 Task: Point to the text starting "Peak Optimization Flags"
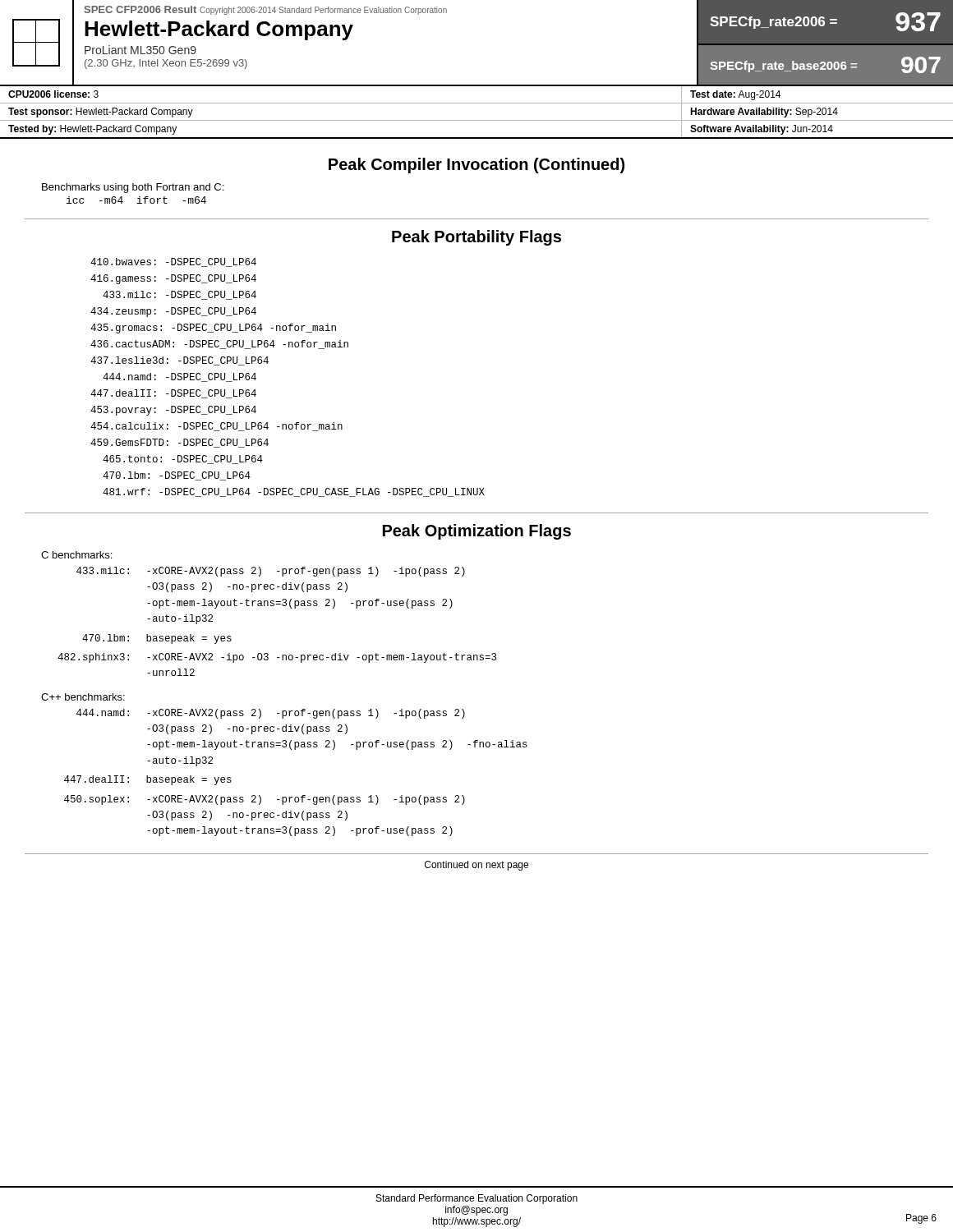476,531
